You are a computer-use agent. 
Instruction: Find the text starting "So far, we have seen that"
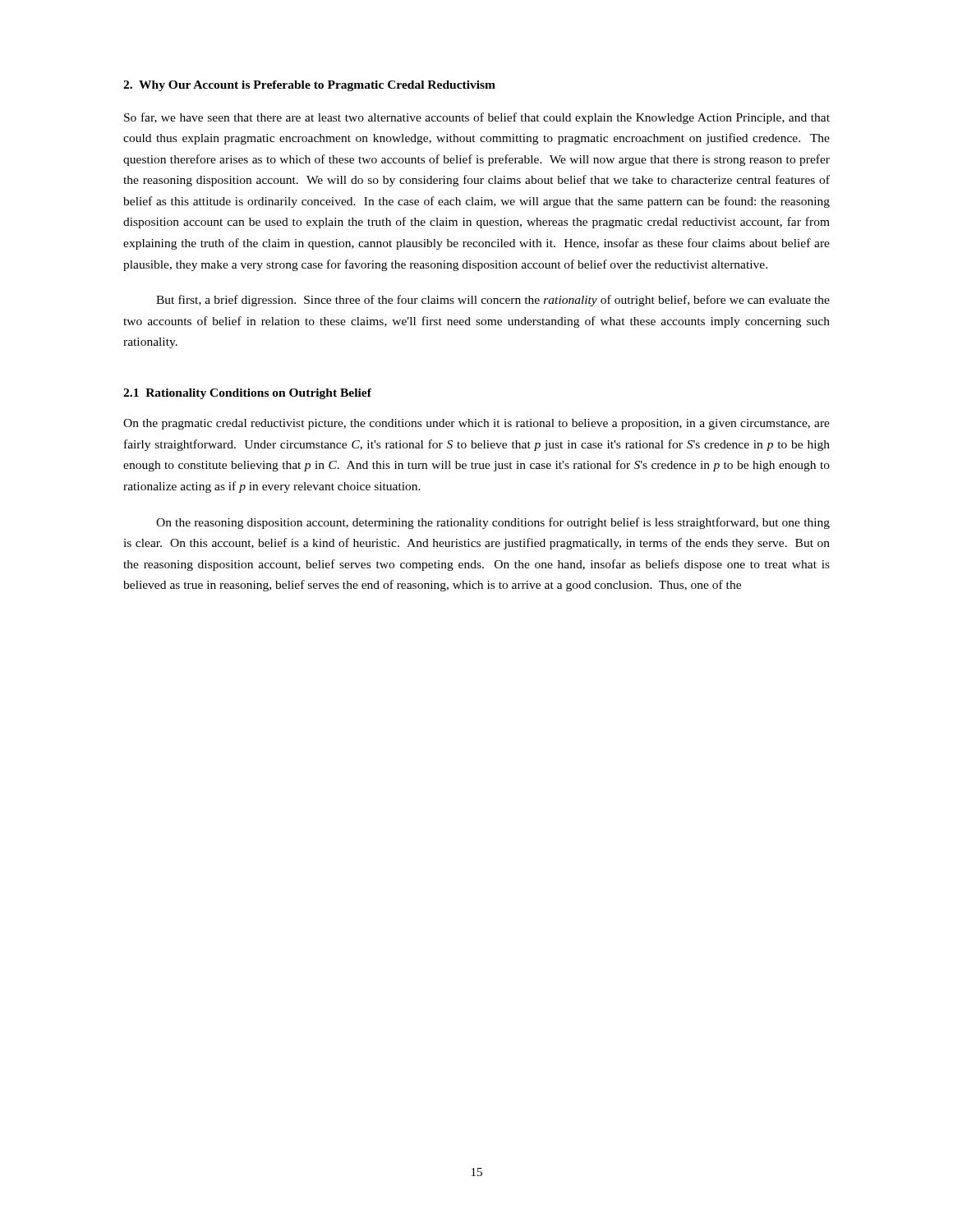pos(476,190)
